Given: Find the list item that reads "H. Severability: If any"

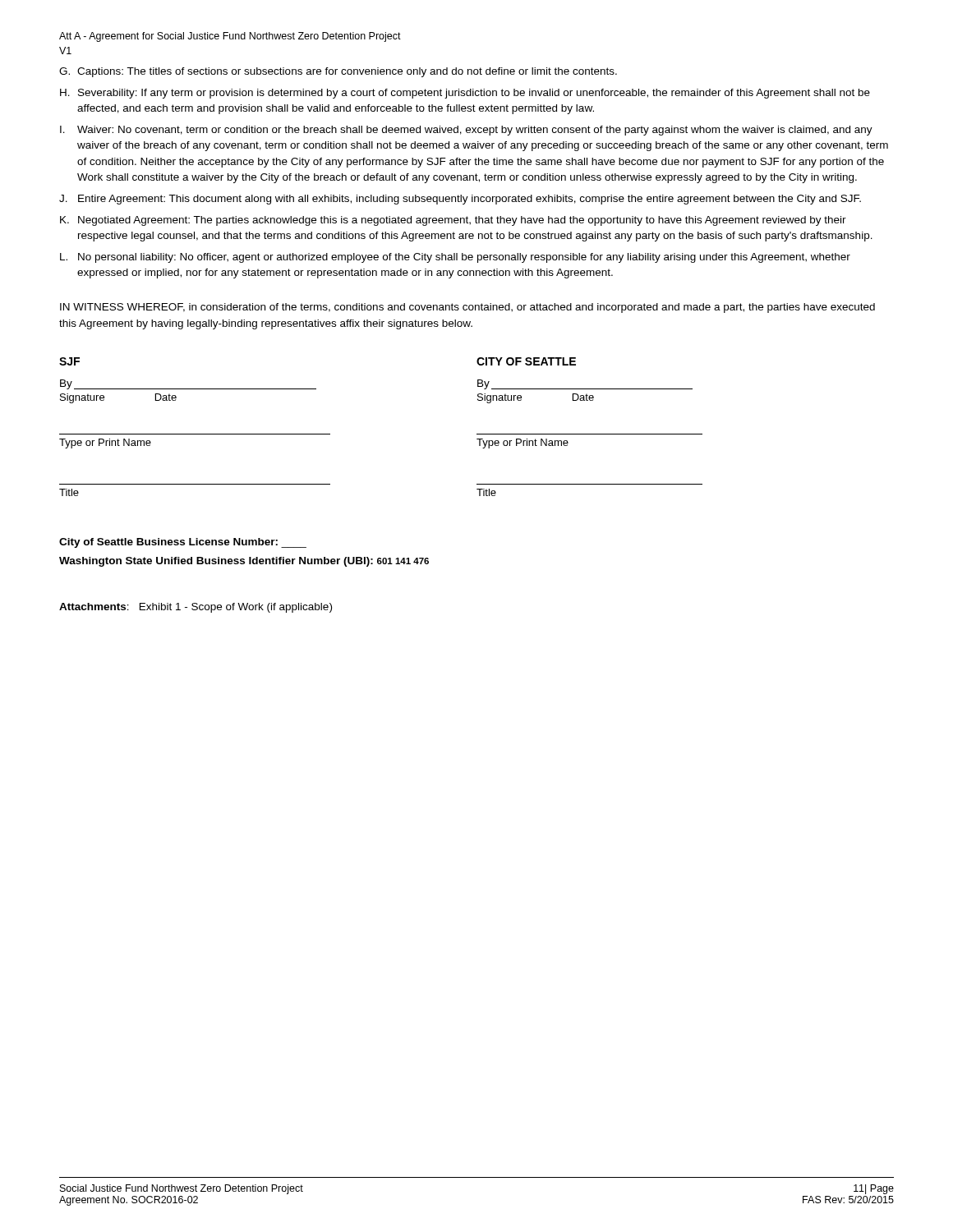Looking at the screenshot, I should click(x=476, y=100).
